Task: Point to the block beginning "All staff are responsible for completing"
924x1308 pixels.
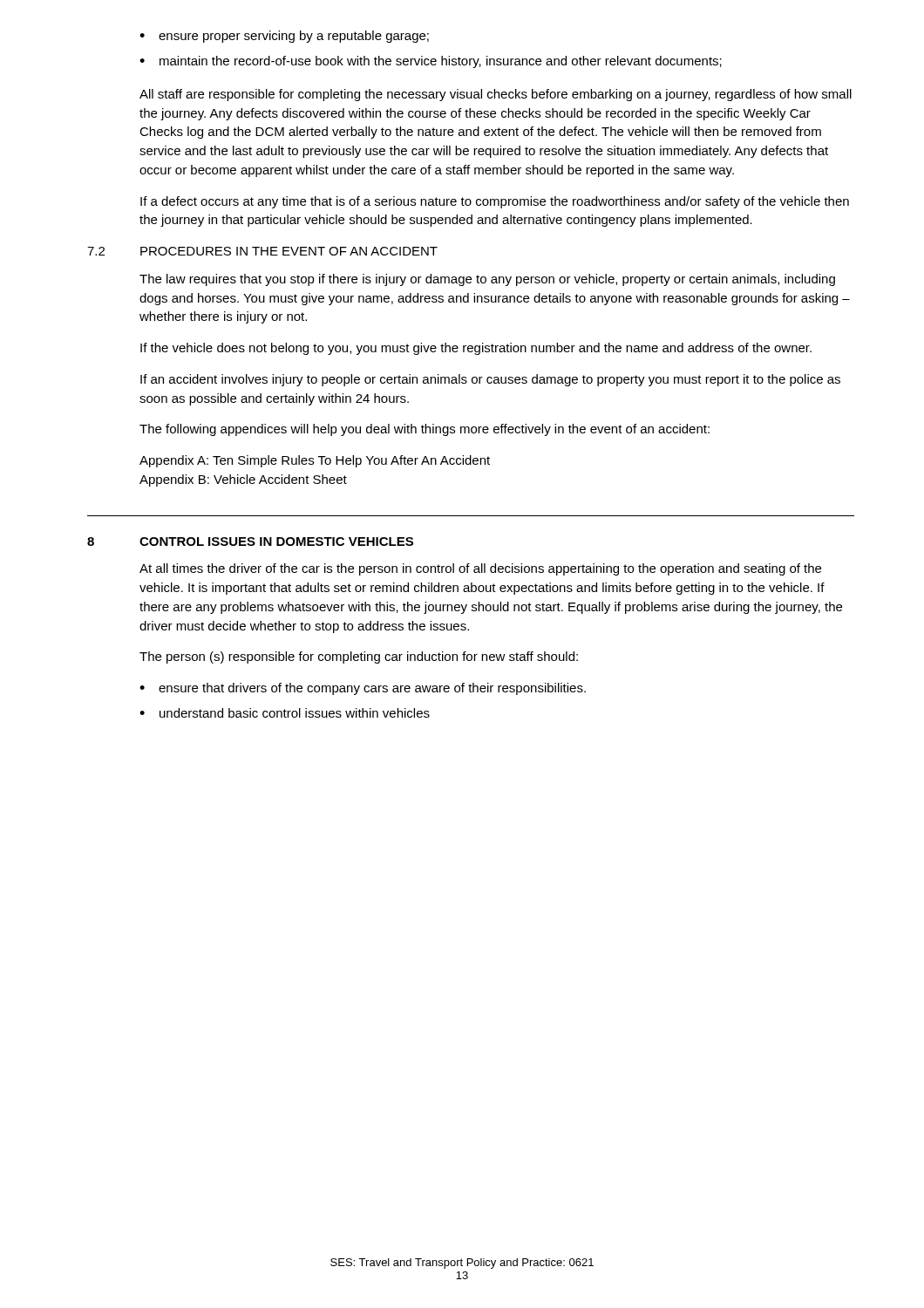Action: point(496,132)
